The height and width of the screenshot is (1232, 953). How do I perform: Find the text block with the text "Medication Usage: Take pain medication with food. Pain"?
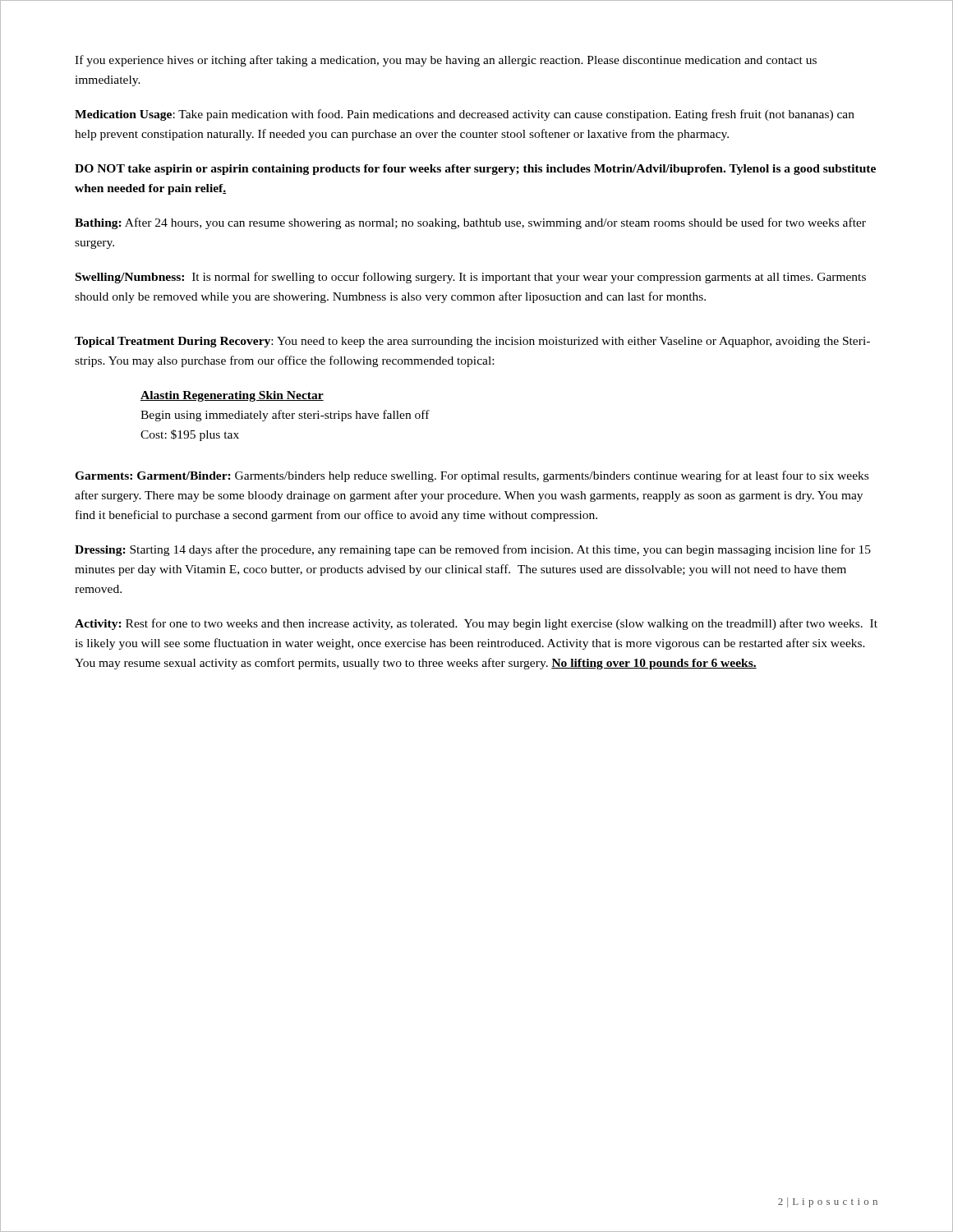click(465, 124)
